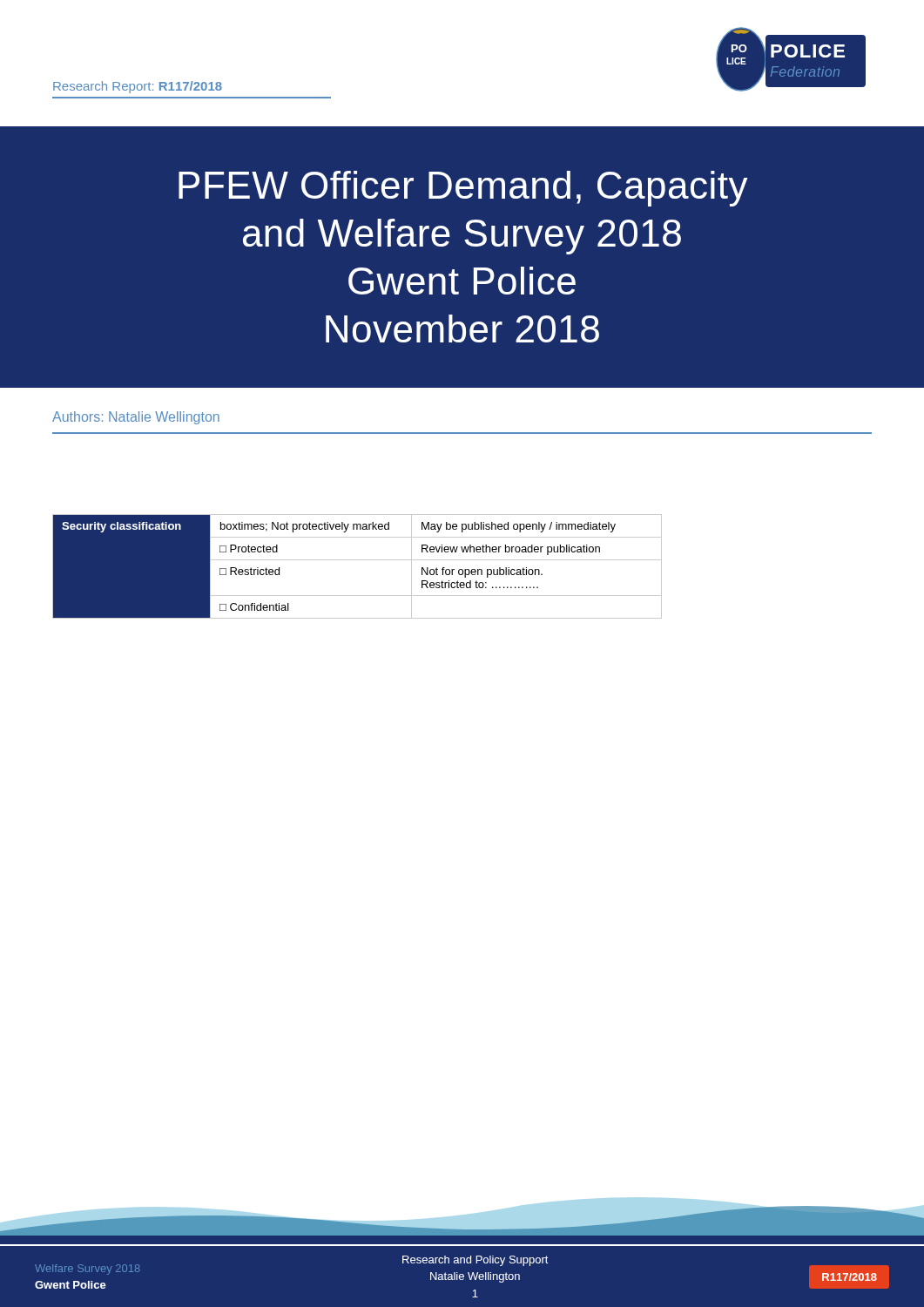
Task: Locate the table with the text "Security classification"
Action: coord(462,566)
